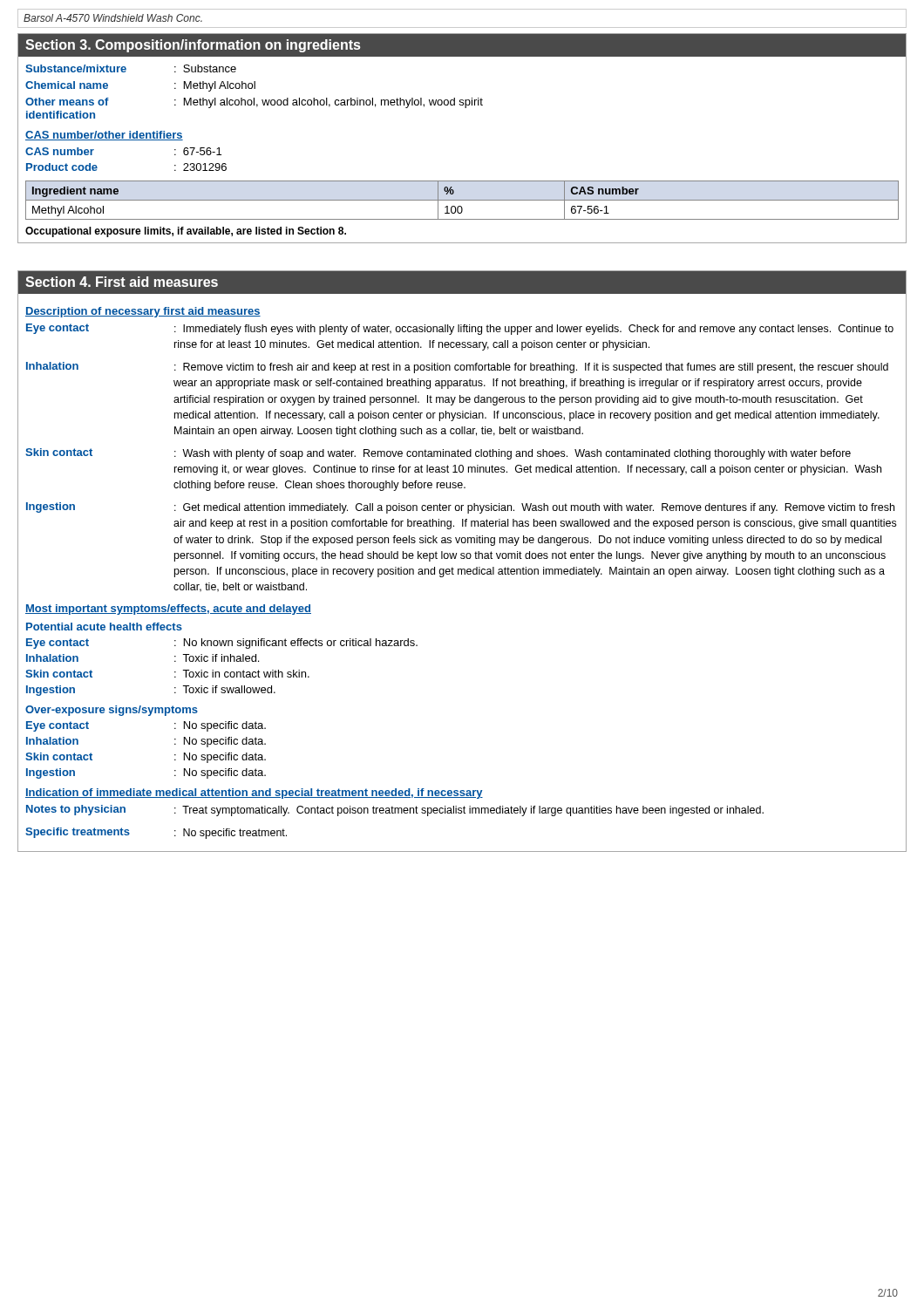Point to "Section 4. First aid measures"
The image size is (924, 1308).
[122, 282]
